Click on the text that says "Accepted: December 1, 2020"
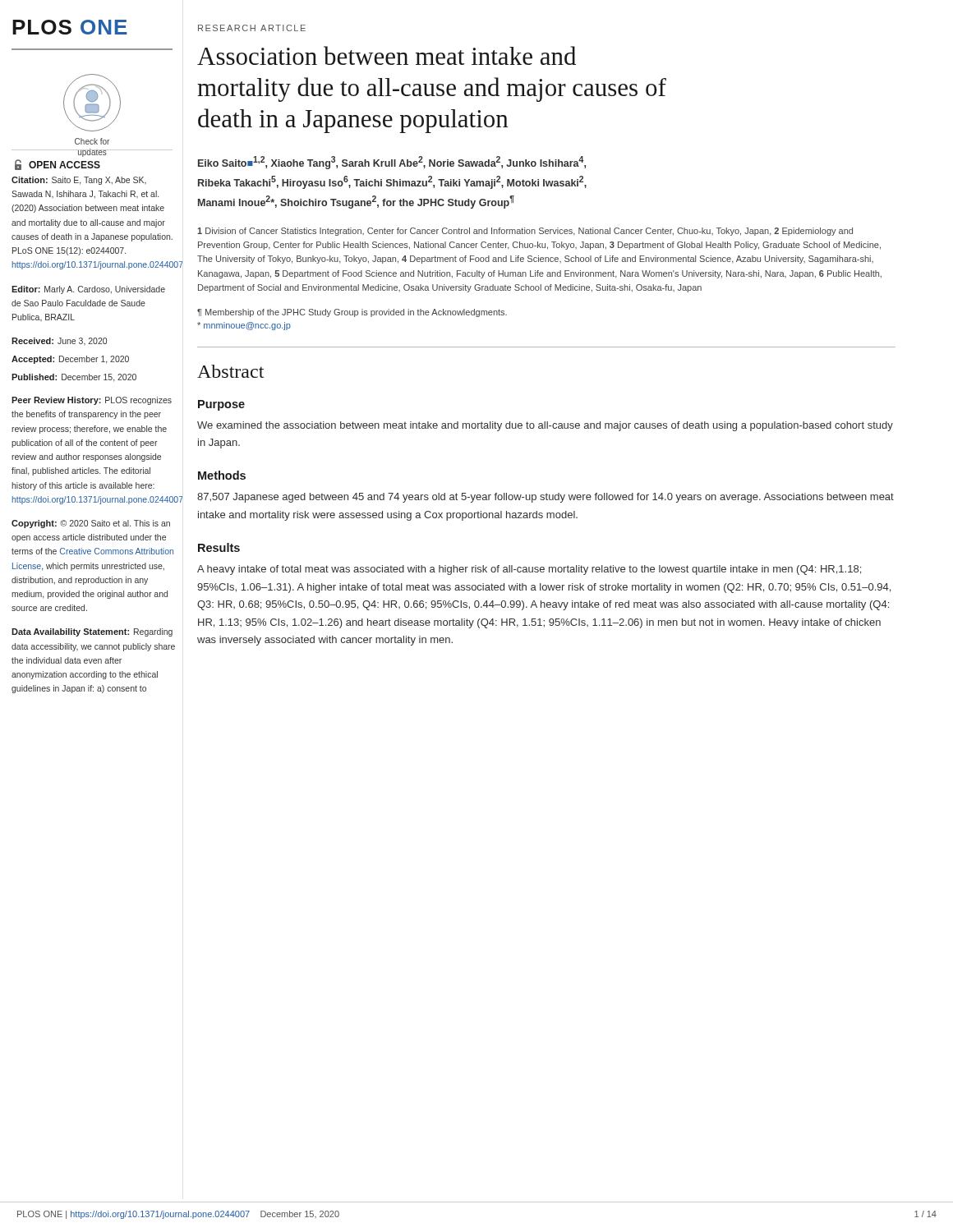The image size is (953, 1232). 70,358
